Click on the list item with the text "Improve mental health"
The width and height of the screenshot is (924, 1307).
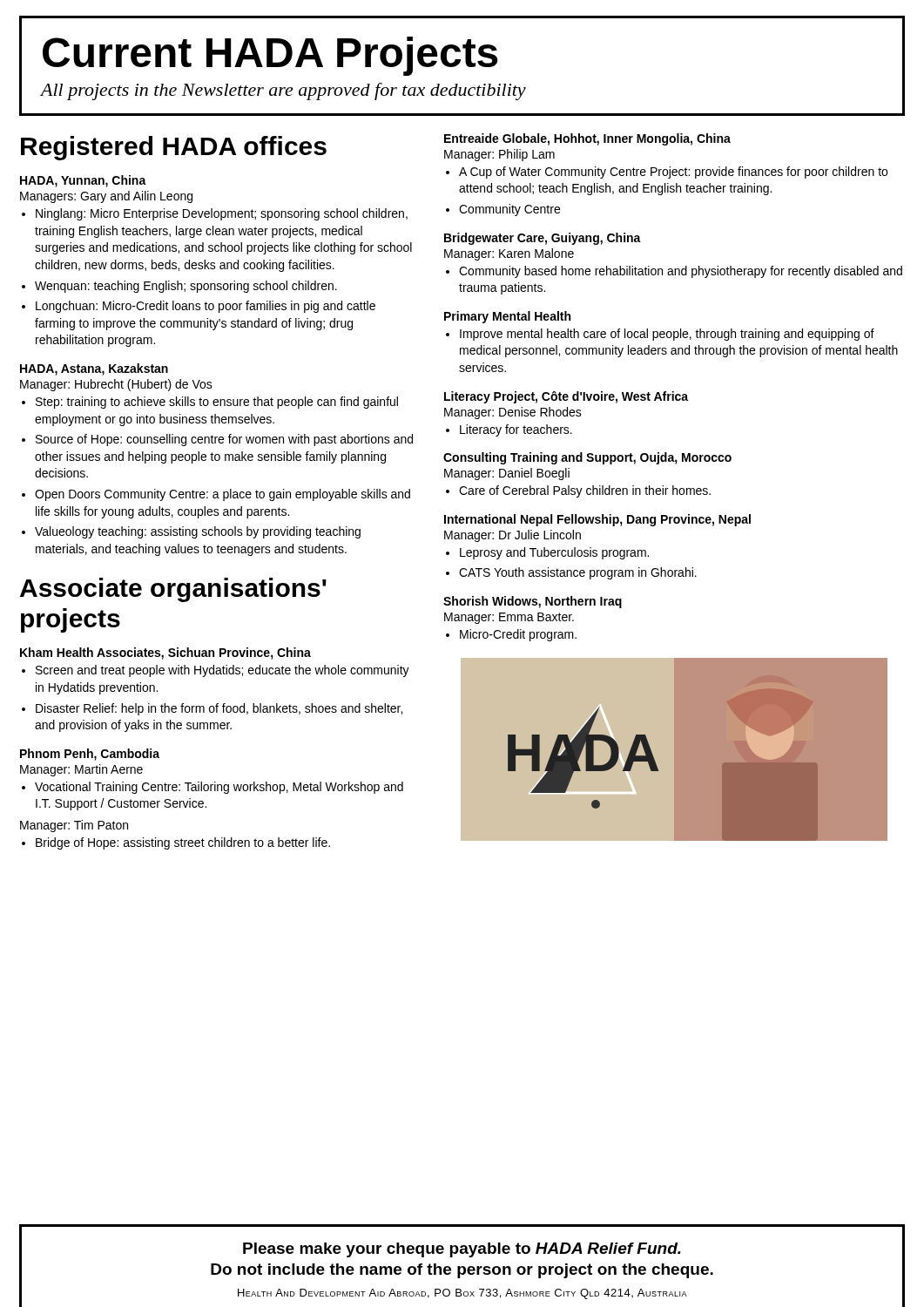pyautogui.click(x=679, y=351)
